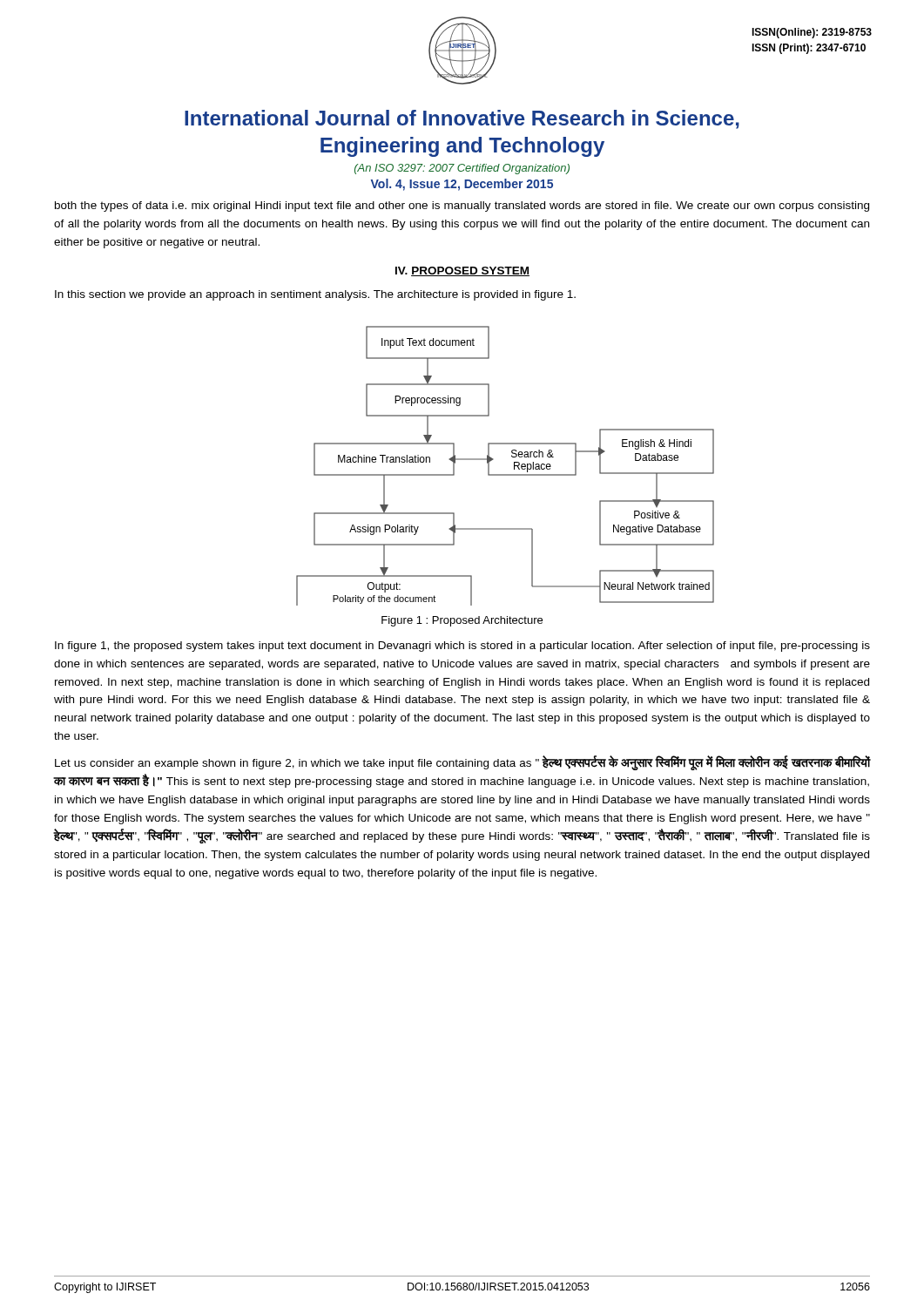
Task: Navigate to the region starting "Let us consider an example shown"
Action: point(462,818)
